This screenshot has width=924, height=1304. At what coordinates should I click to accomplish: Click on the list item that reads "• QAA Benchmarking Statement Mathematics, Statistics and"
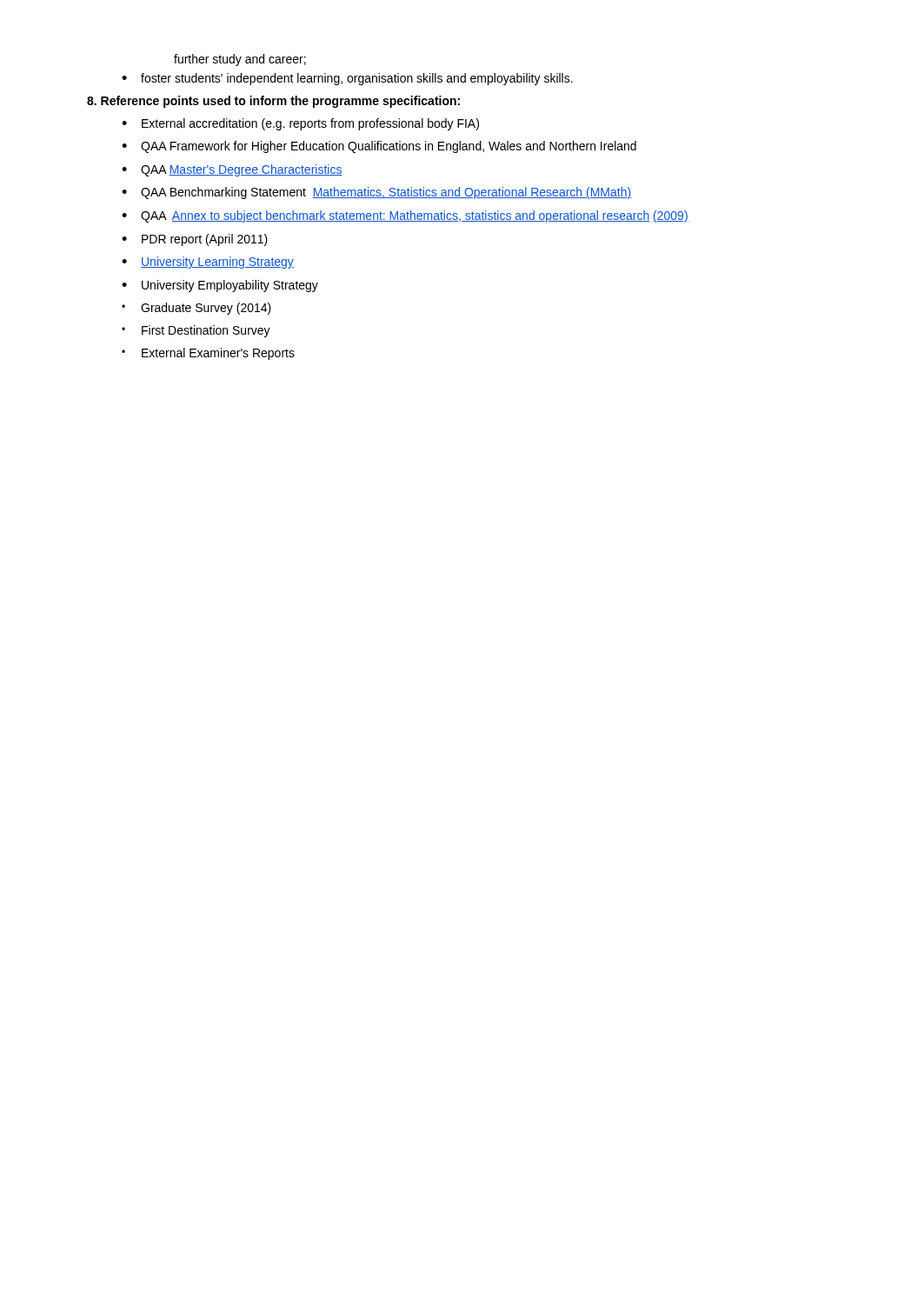(479, 193)
